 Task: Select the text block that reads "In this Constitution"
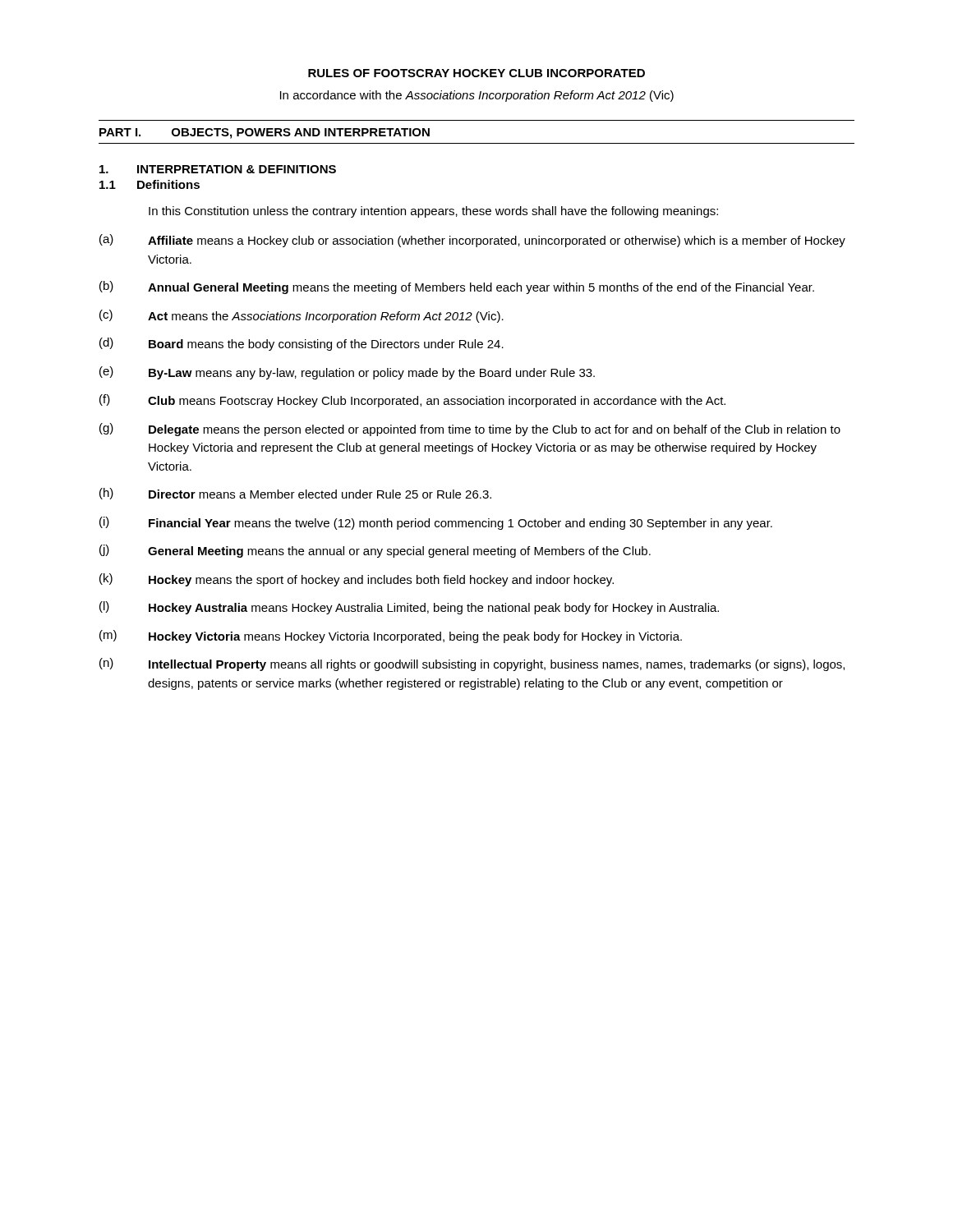[434, 211]
